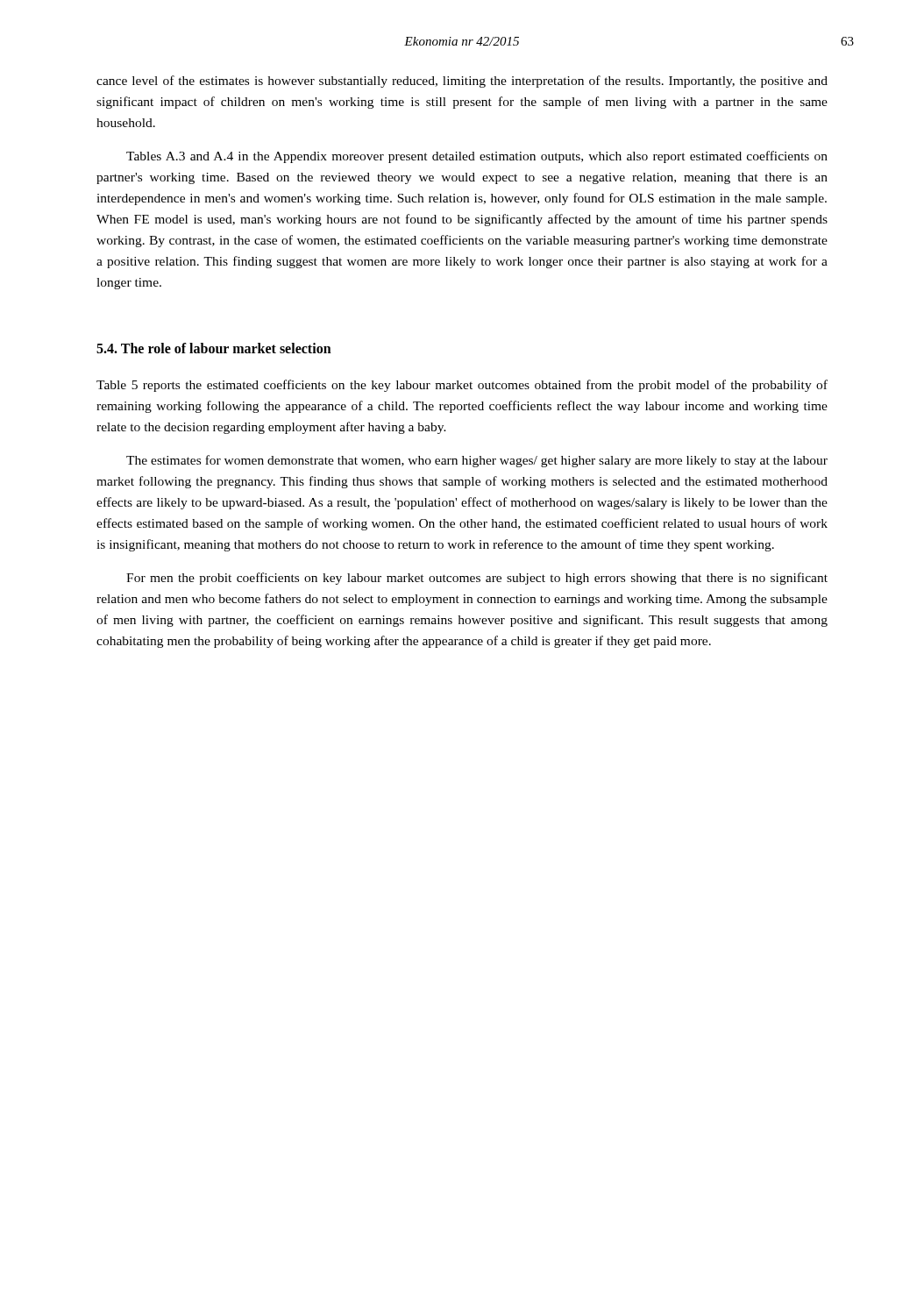Where is the passage that starts "Table 5 reports the"?
Screen dimensions: 1315x924
(x=462, y=405)
